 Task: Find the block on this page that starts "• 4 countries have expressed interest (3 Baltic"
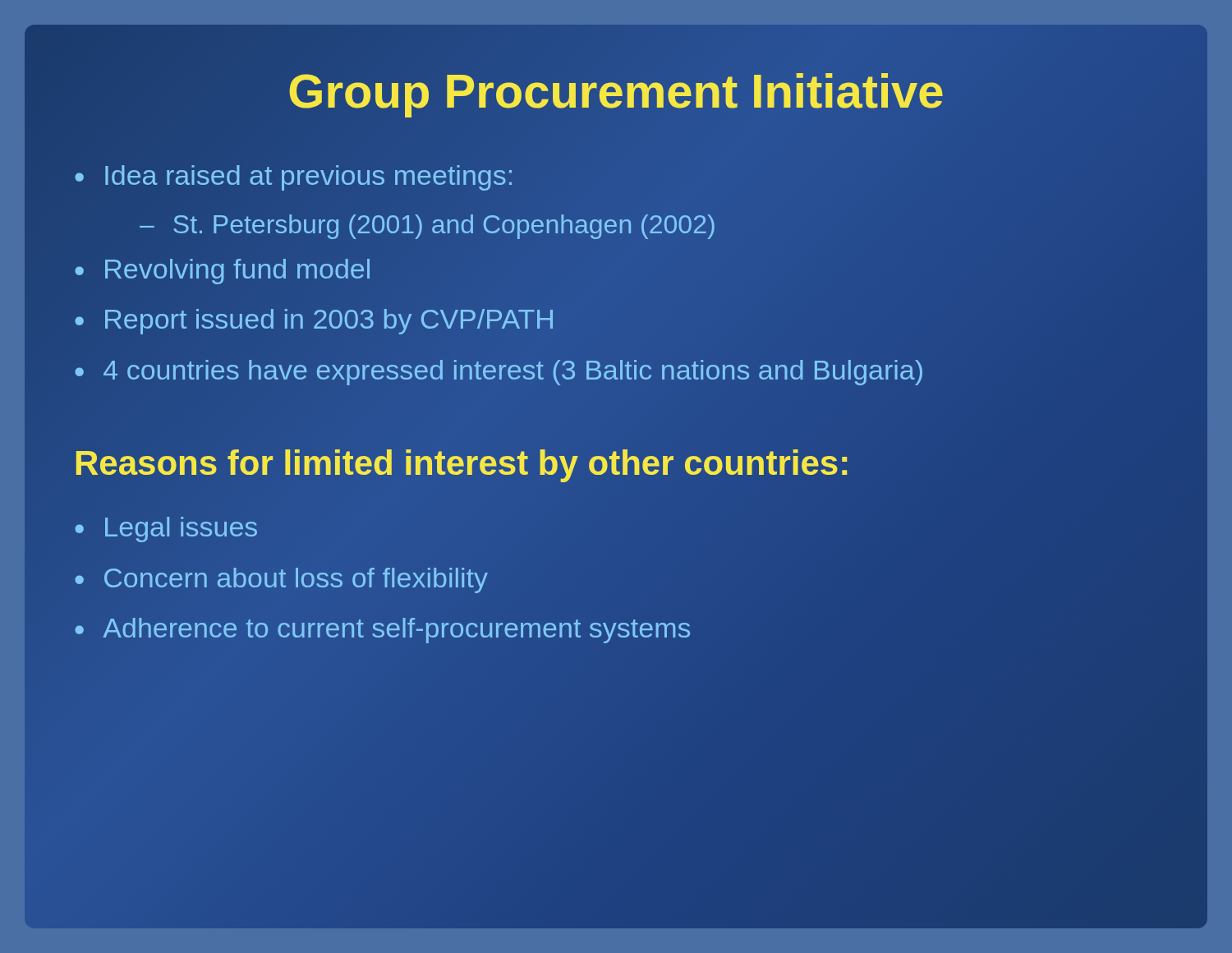[x=499, y=373]
